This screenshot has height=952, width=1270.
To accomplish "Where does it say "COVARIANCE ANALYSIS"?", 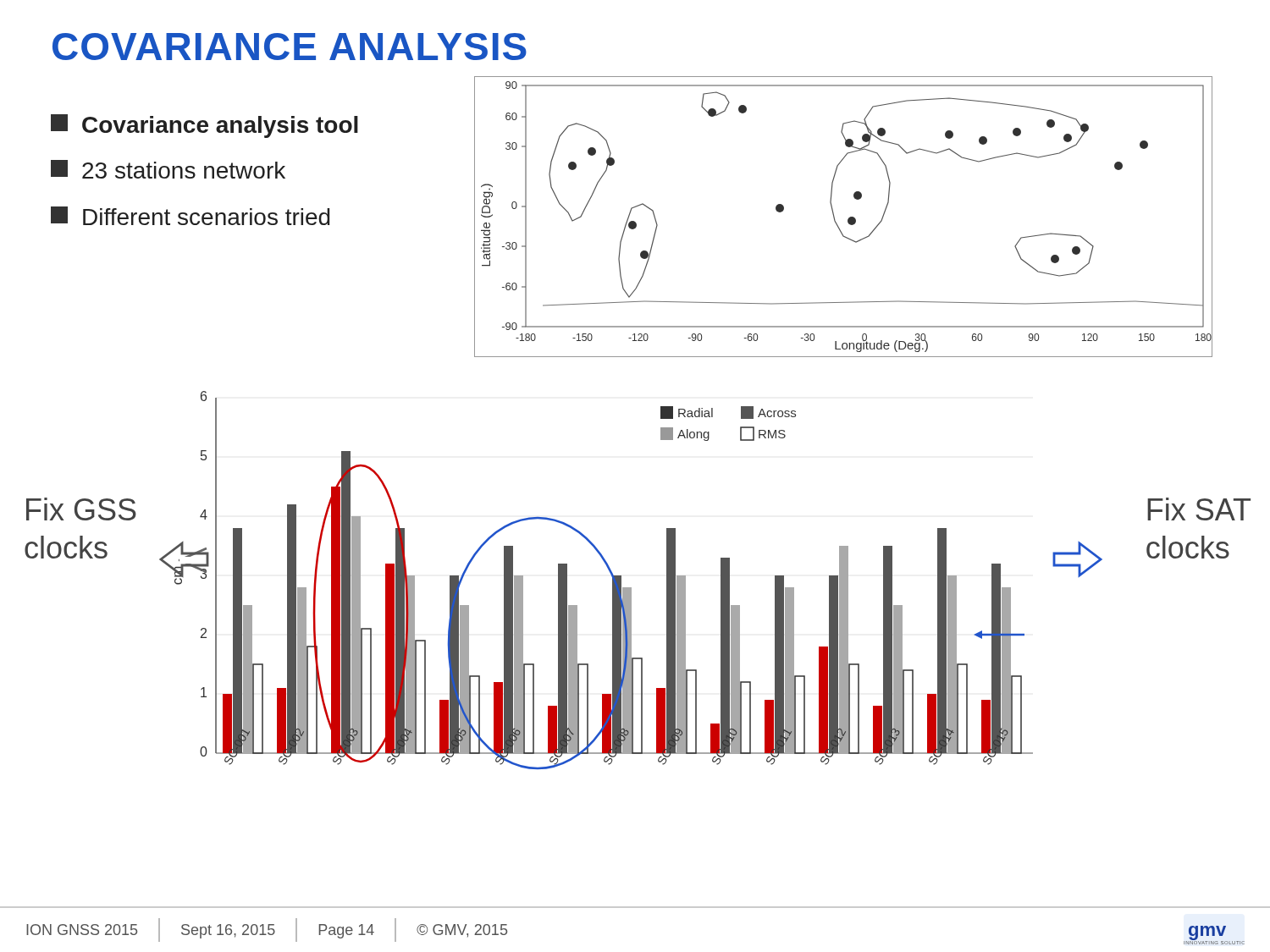I will point(290,47).
